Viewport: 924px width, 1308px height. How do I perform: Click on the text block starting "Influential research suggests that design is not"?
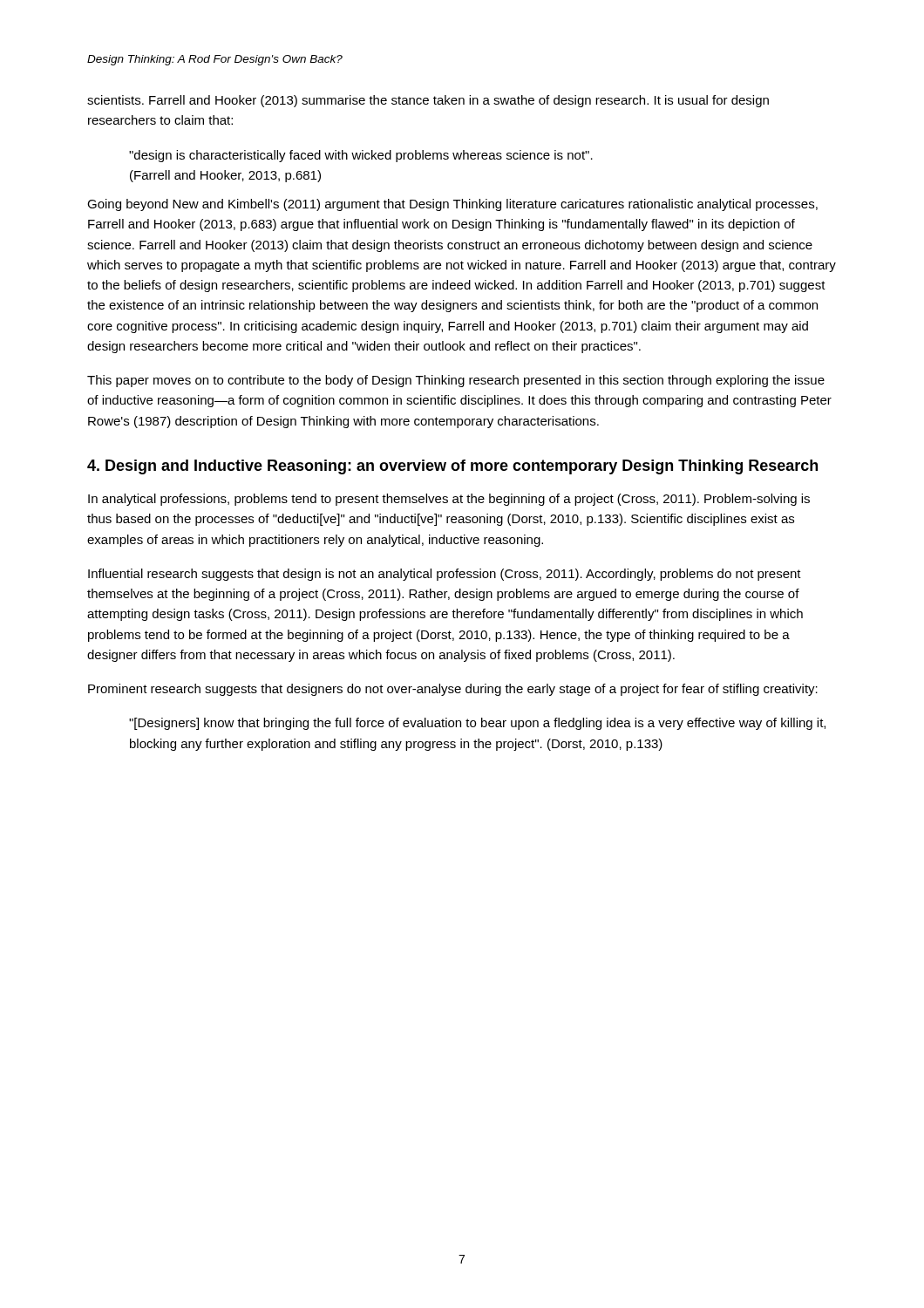[445, 614]
